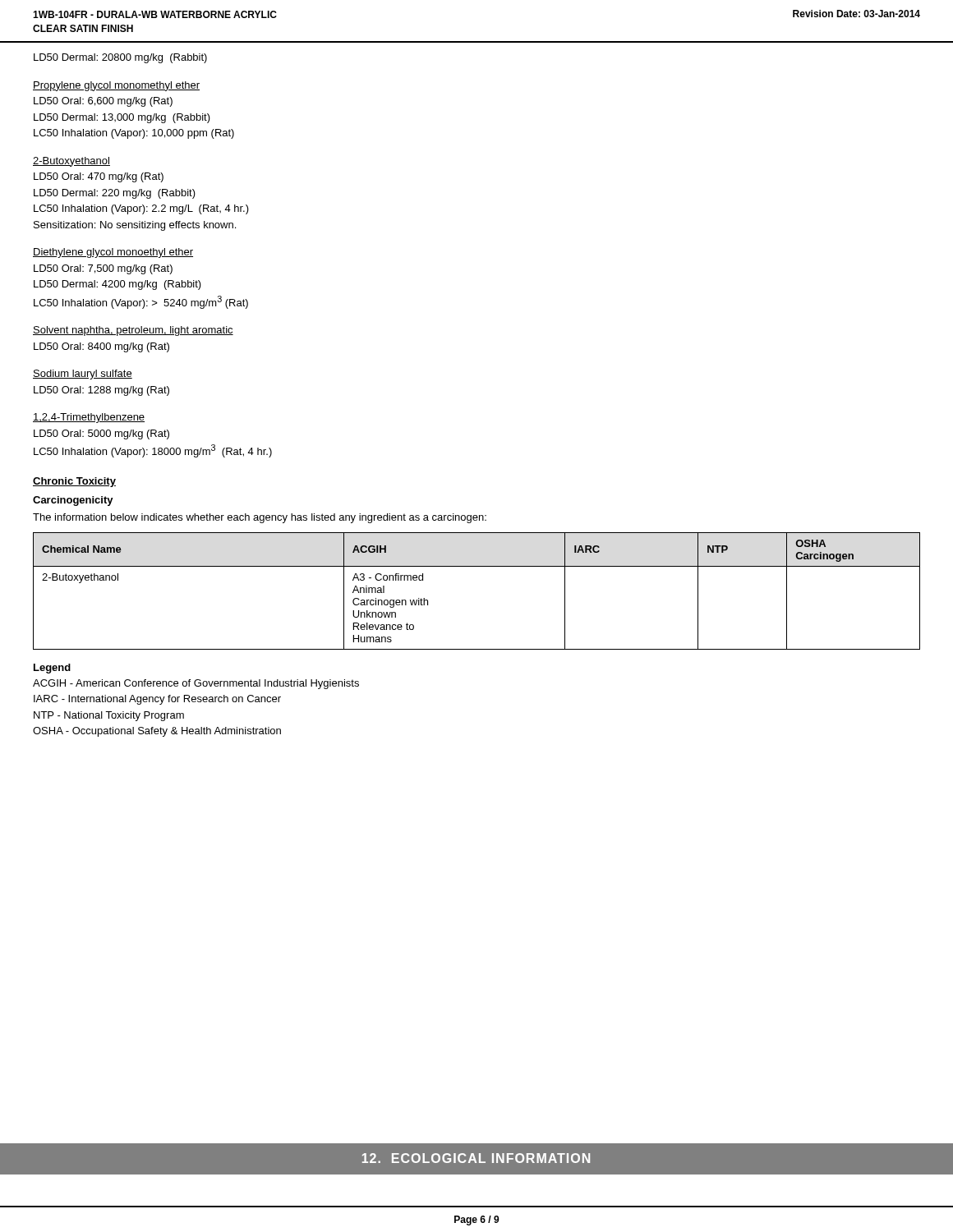
Task: Navigate to the text starting "Sodium lauryl sulfate"
Action: pos(101,382)
